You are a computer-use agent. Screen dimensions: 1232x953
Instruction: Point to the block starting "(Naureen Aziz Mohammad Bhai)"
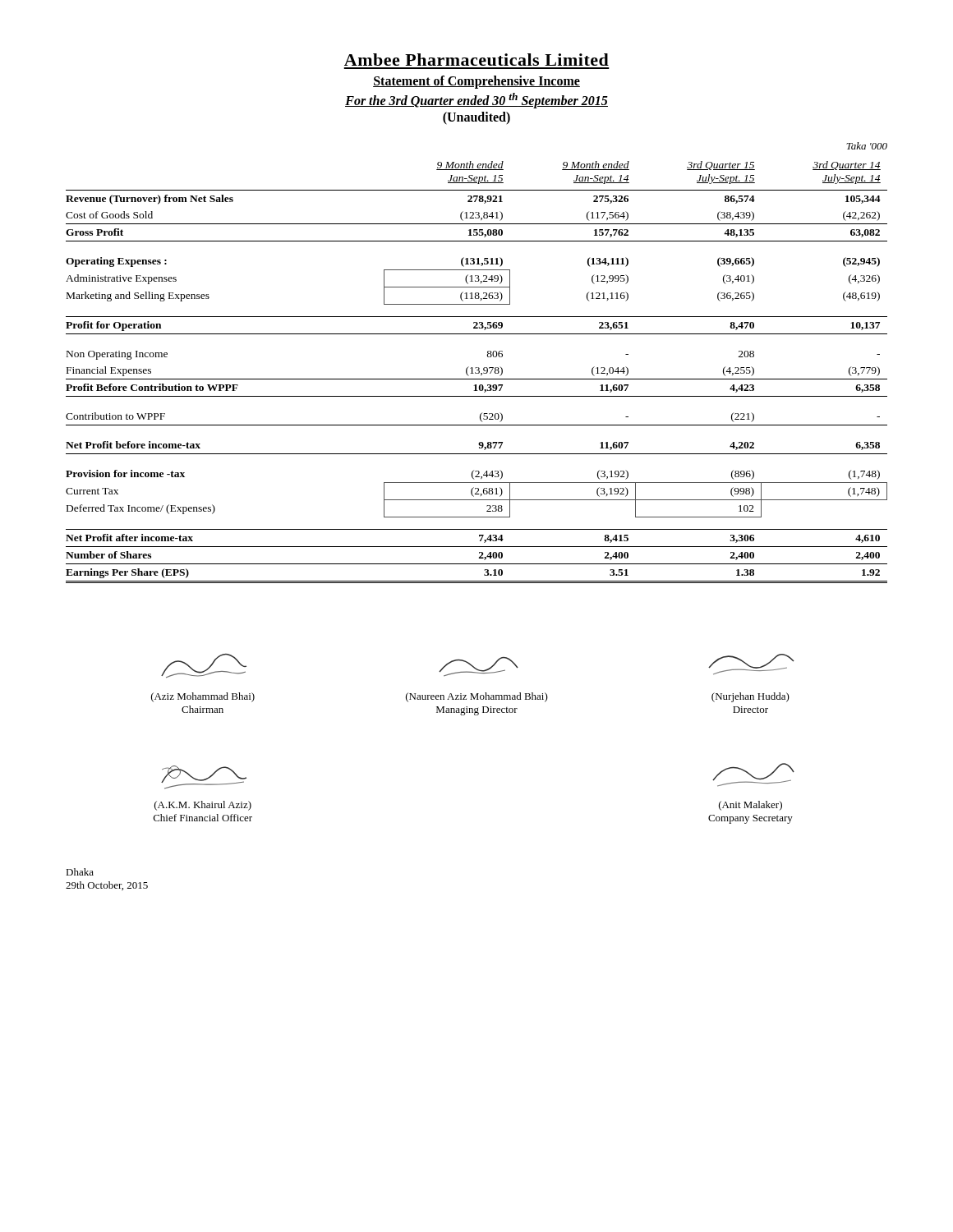pyautogui.click(x=476, y=679)
